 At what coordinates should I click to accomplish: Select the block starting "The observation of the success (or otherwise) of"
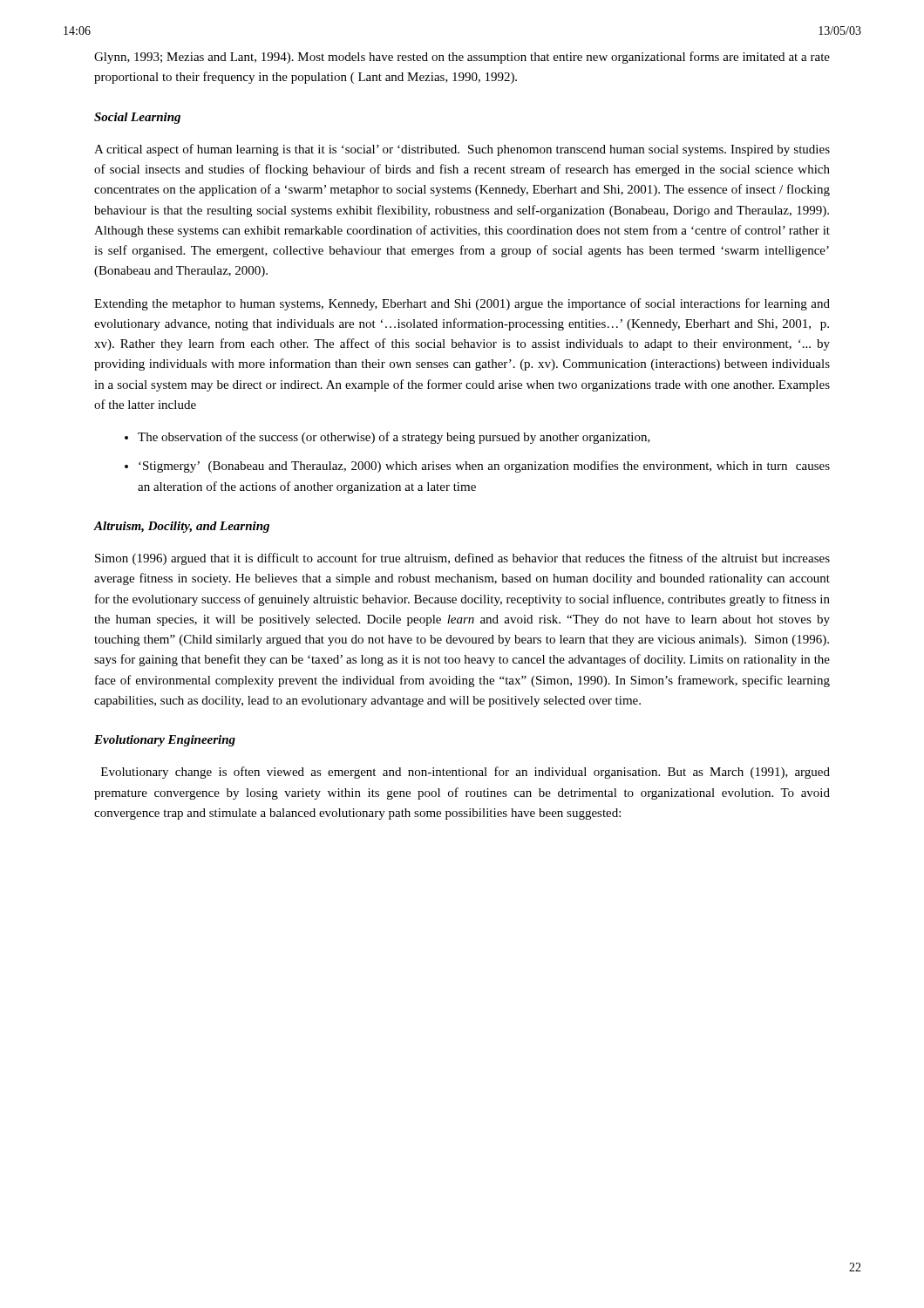coord(394,437)
